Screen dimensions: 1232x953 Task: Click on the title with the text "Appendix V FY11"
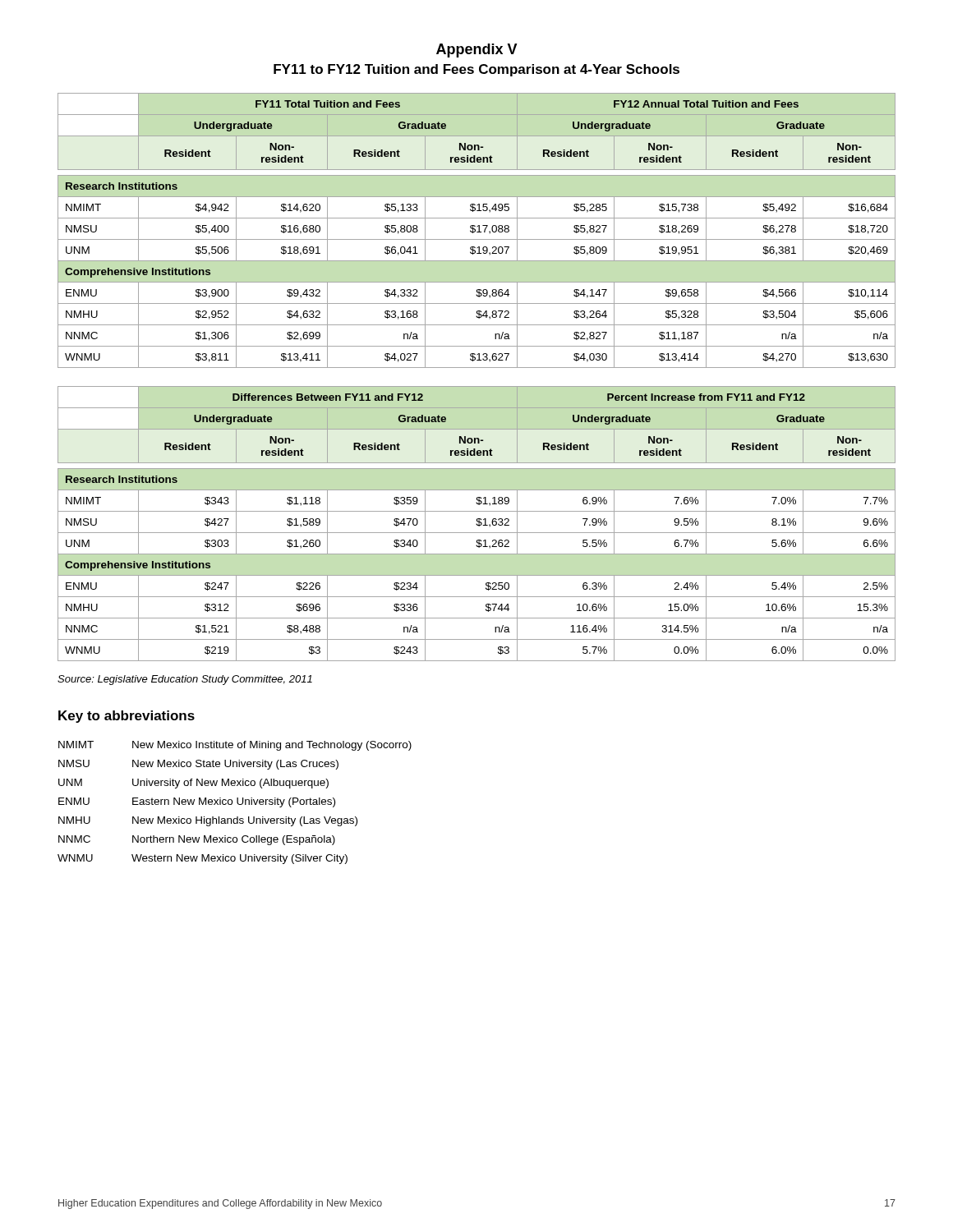[476, 60]
